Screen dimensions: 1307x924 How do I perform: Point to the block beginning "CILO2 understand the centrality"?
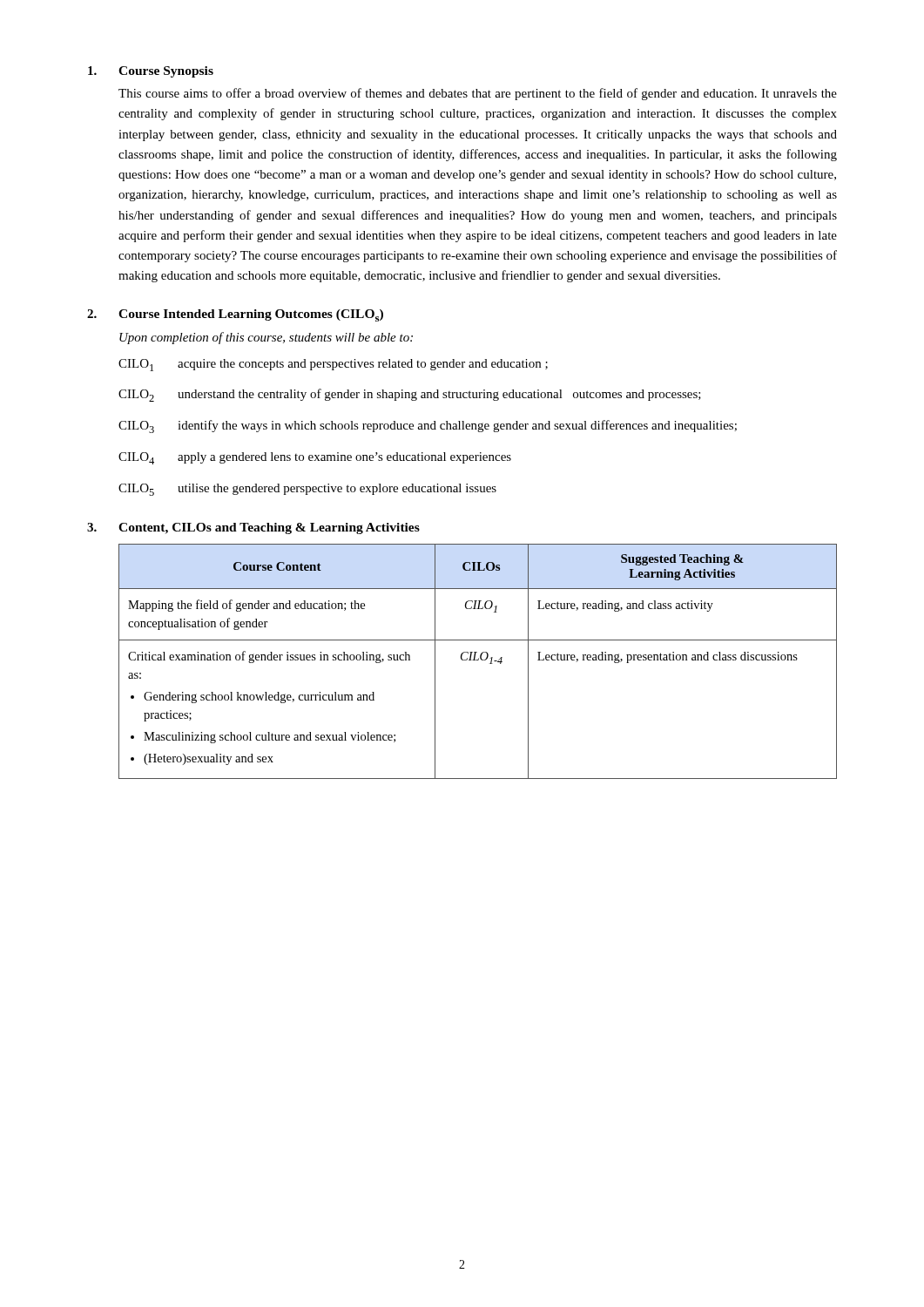478,396
